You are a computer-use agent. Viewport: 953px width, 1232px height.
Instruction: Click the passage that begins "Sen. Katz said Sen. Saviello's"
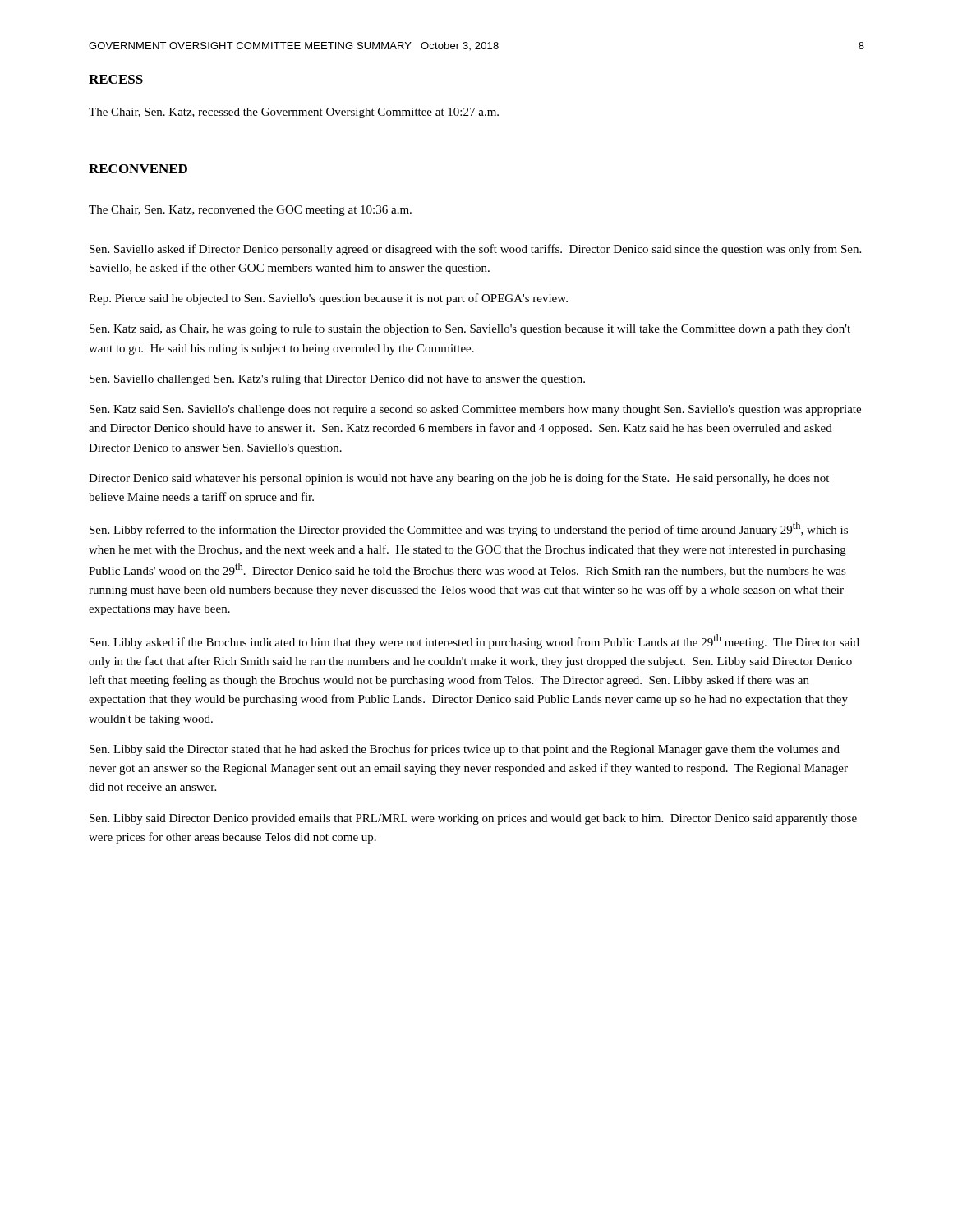click(x=475, y=428)
